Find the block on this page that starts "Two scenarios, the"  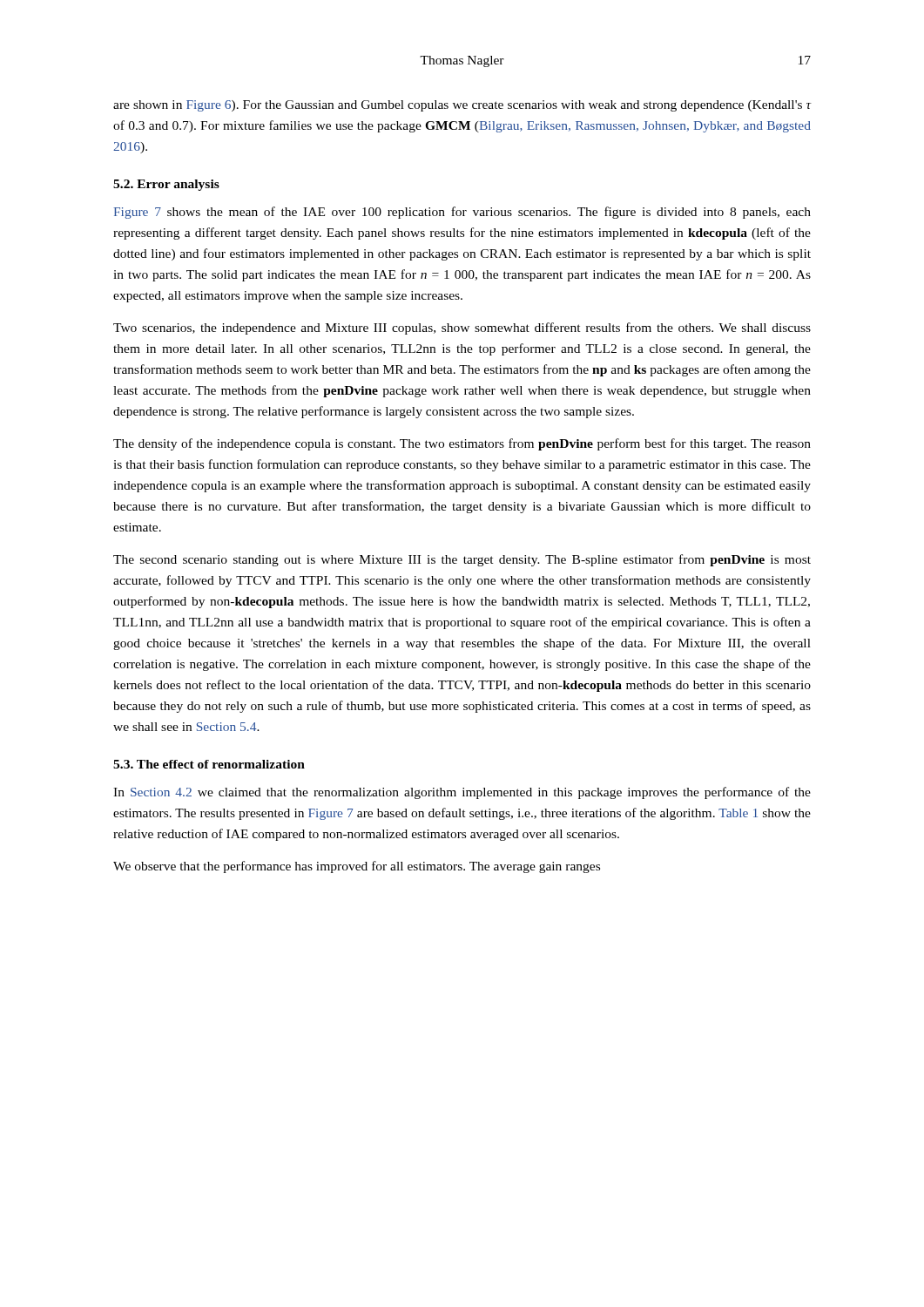[462, 370]
